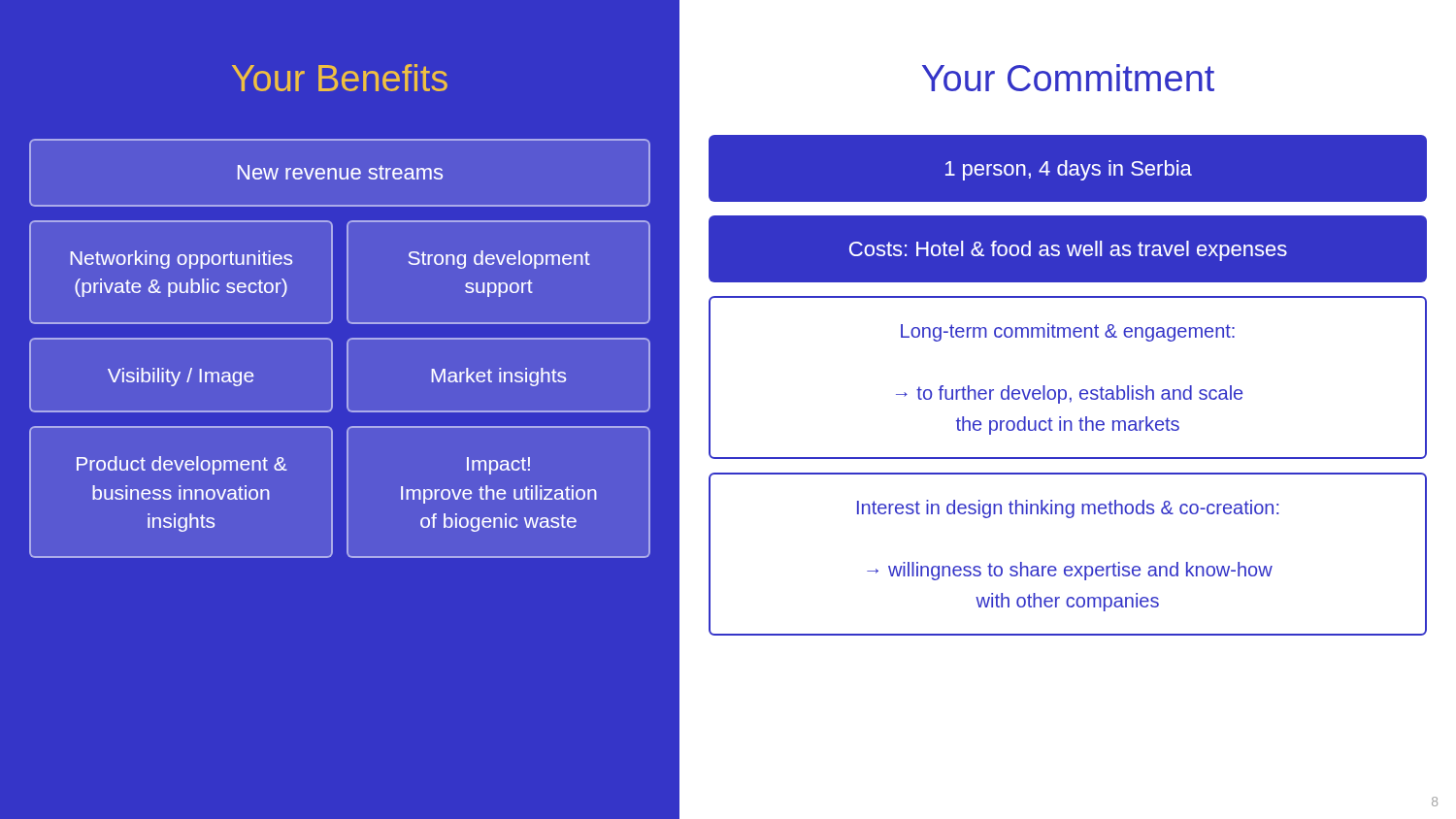Find the region starting "Networking opportunities(private & public sector)"
This screenshot has width=1456, height=819.
coord(181,272)
